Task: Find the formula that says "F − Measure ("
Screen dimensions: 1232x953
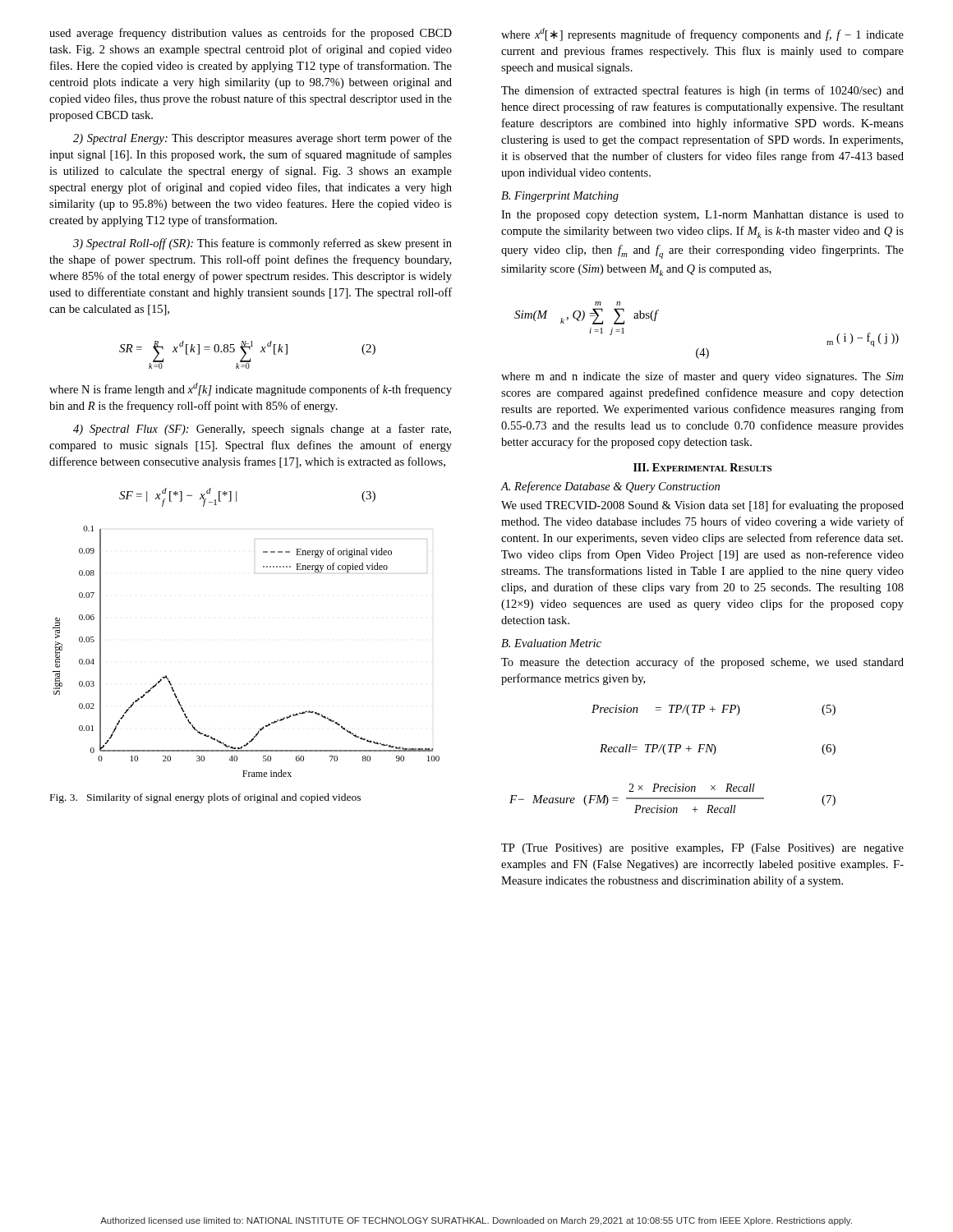Action: click(x=702, y=801)
